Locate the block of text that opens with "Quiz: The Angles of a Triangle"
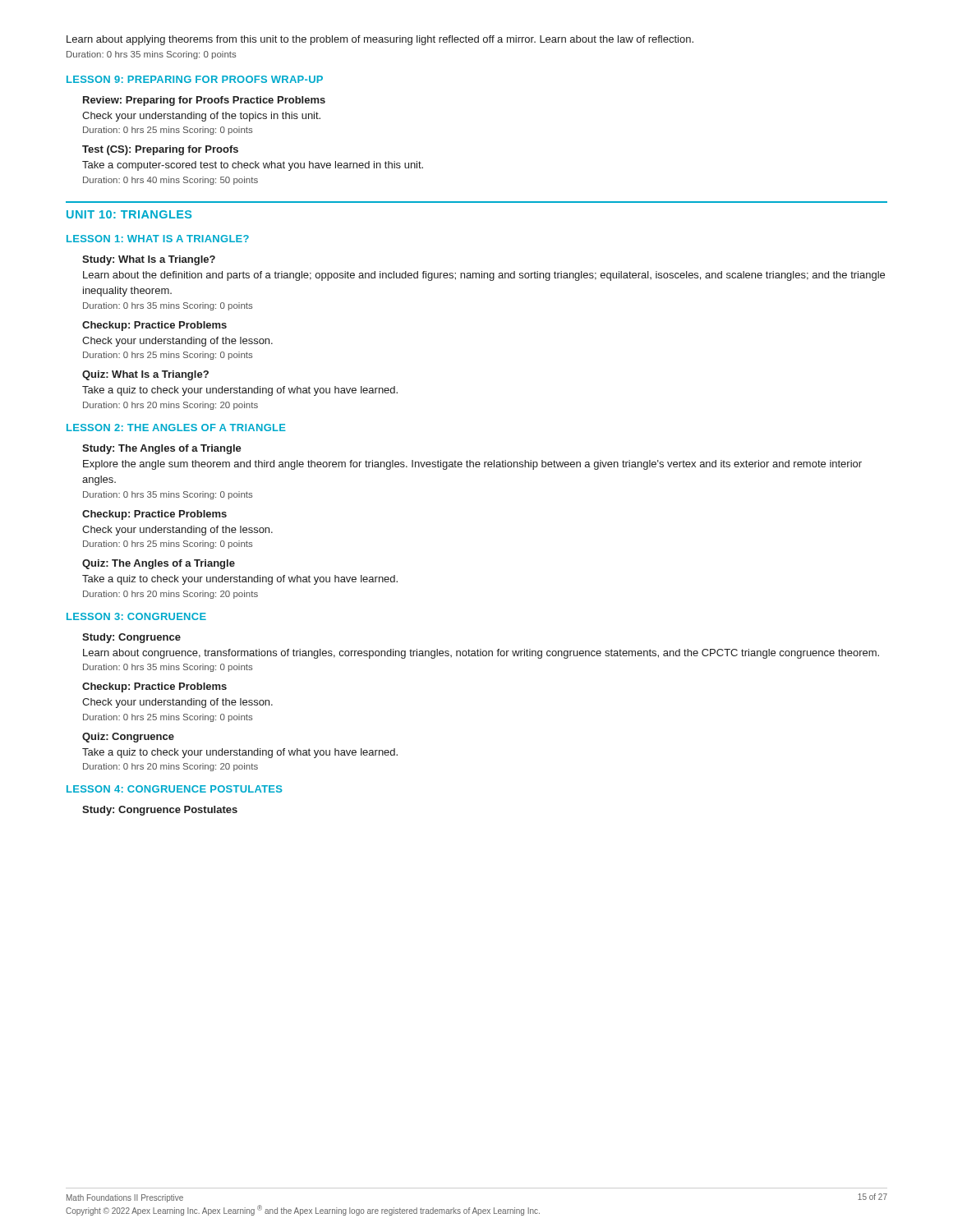 [159, 564]
